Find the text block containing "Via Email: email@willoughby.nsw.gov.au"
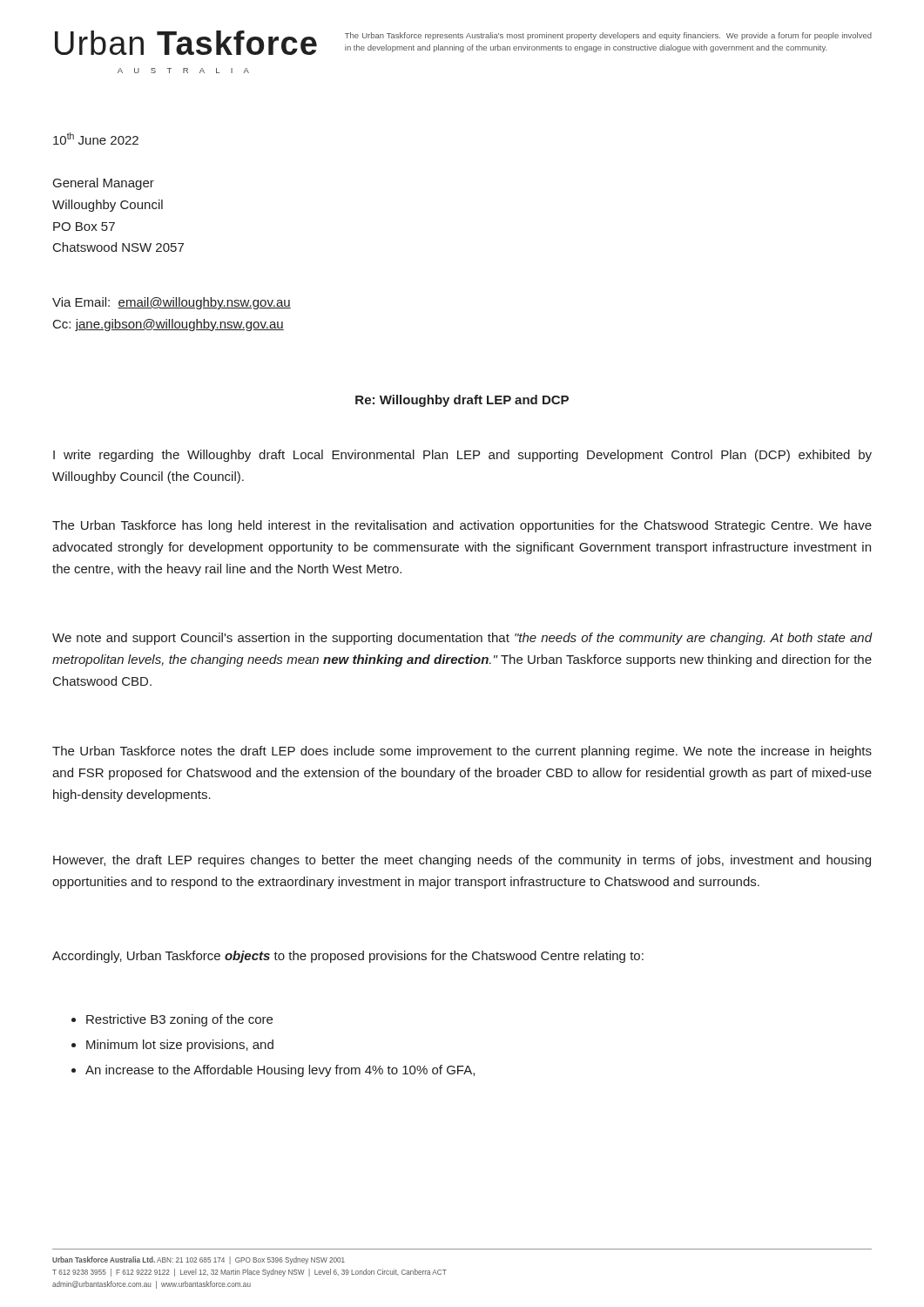The height and width of the screenshot is (1307, 924). (x=171, y=313)
